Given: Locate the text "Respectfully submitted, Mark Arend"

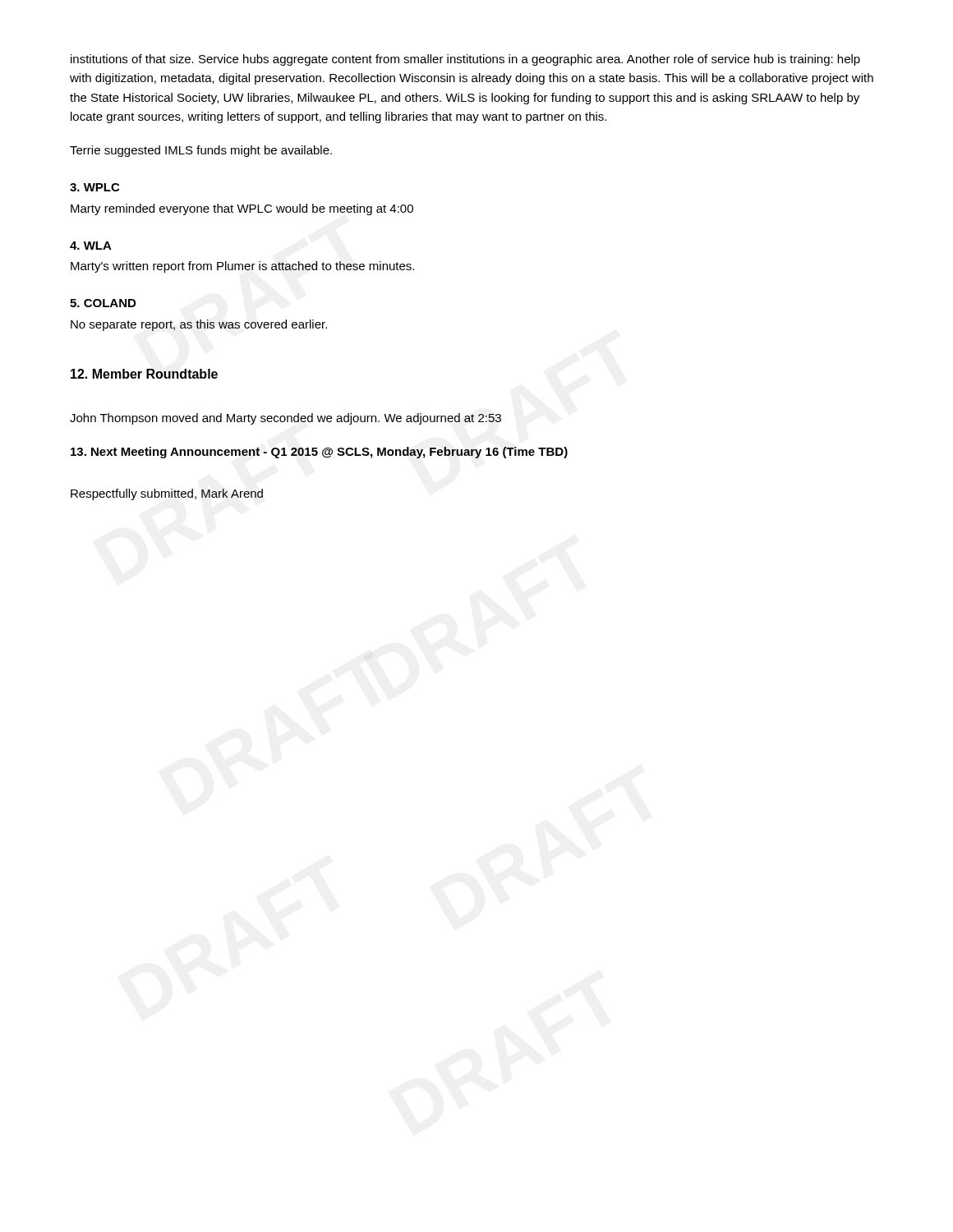Looking at the screenshot, I should click(167, 493).
